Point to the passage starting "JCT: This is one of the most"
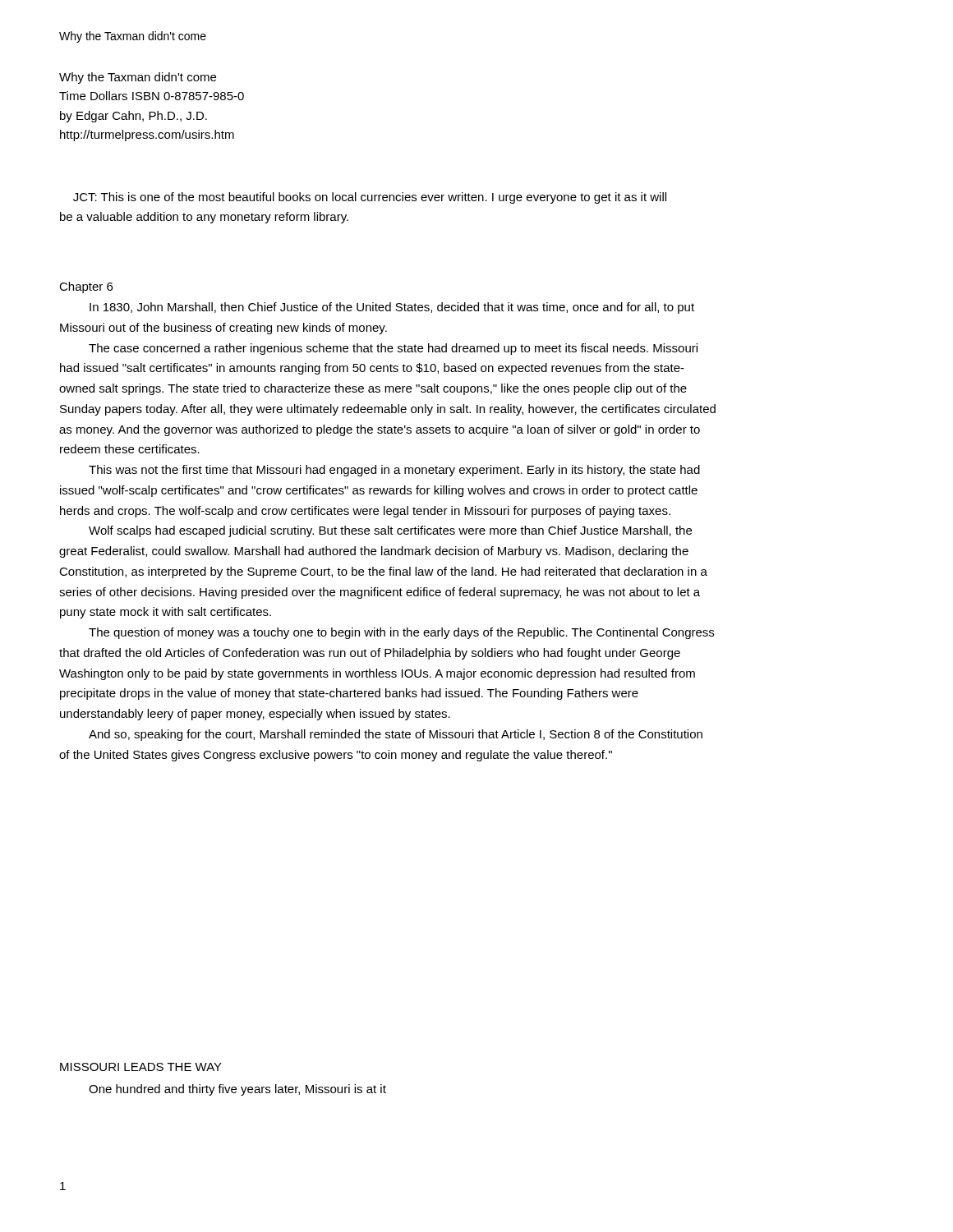Screen dimensions: 1232x953 pos(363,207)
